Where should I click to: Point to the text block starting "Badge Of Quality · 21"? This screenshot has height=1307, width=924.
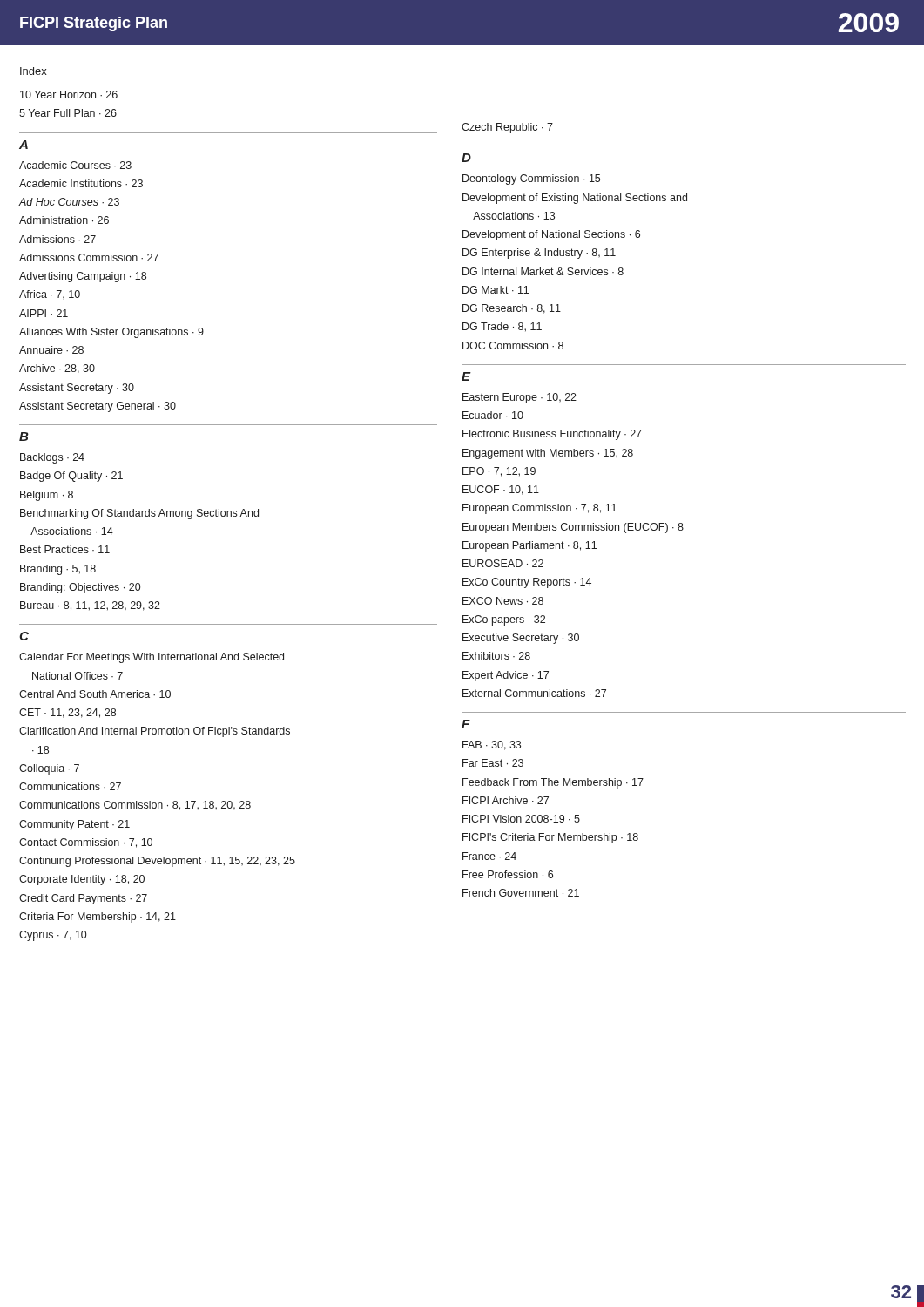pyautogui.click(x=71, y=476)
